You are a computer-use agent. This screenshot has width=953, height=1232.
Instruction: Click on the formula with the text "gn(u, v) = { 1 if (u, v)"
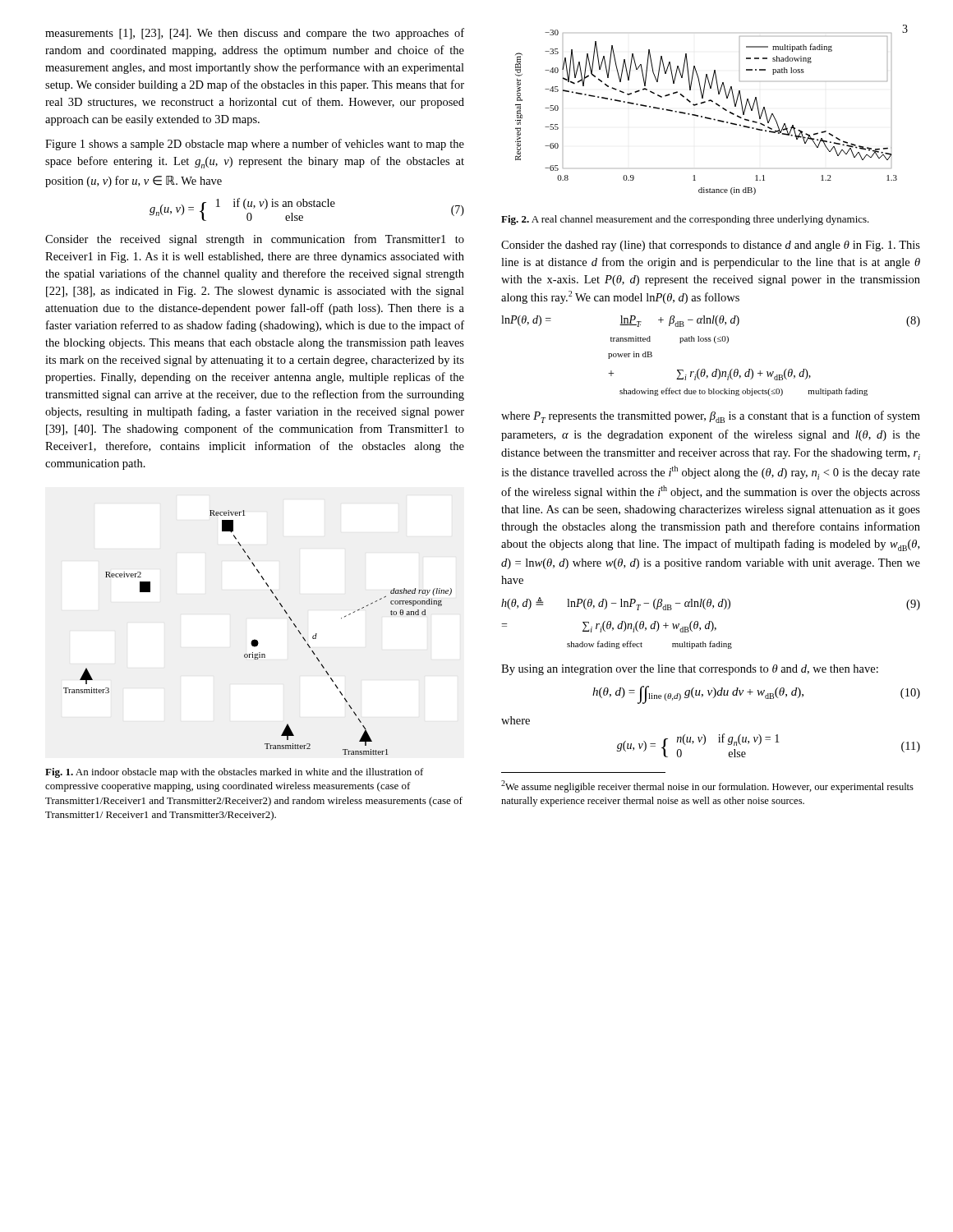click(x=255, y=210)
